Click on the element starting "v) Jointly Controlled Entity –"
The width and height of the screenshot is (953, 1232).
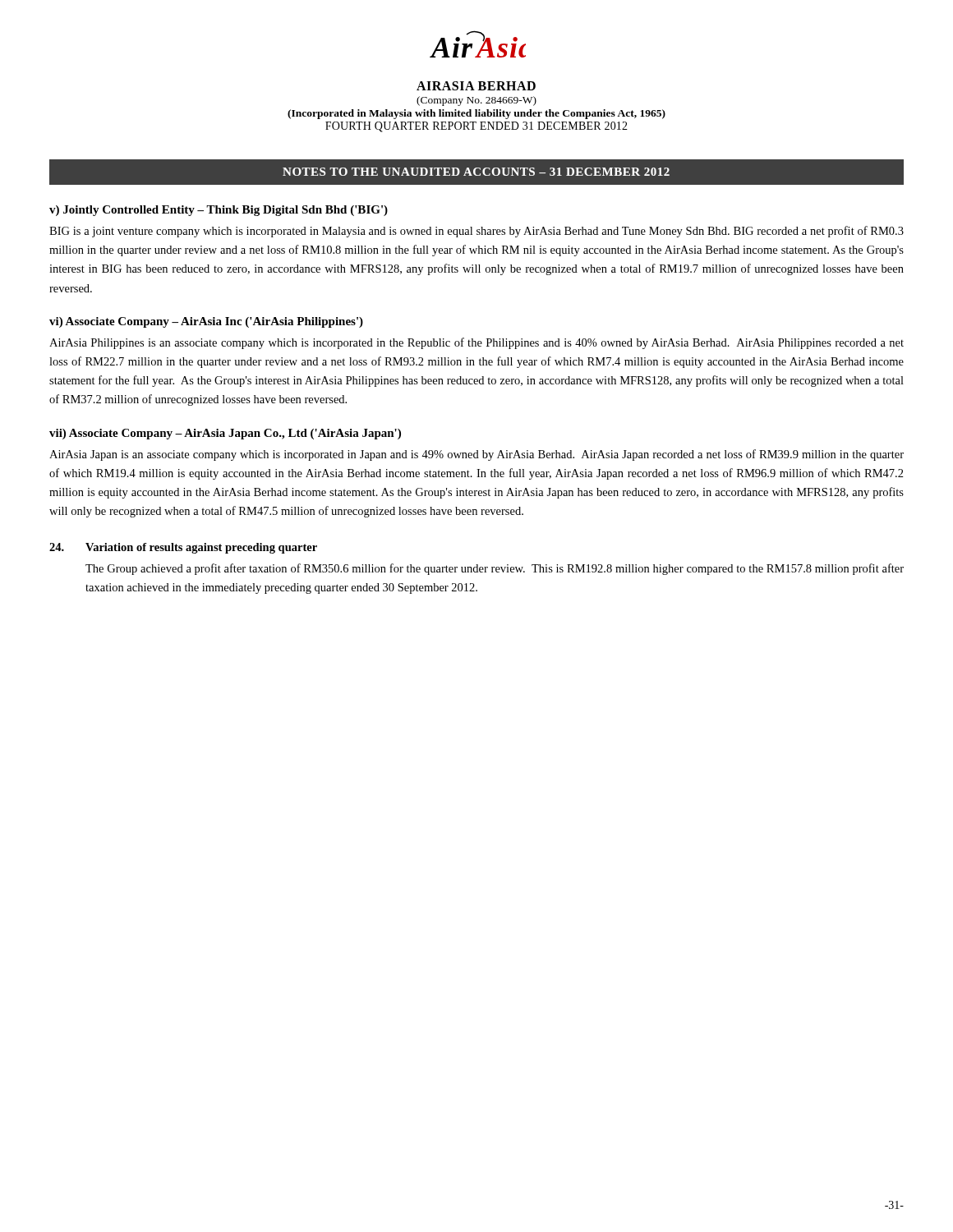(x=219, y=209)
